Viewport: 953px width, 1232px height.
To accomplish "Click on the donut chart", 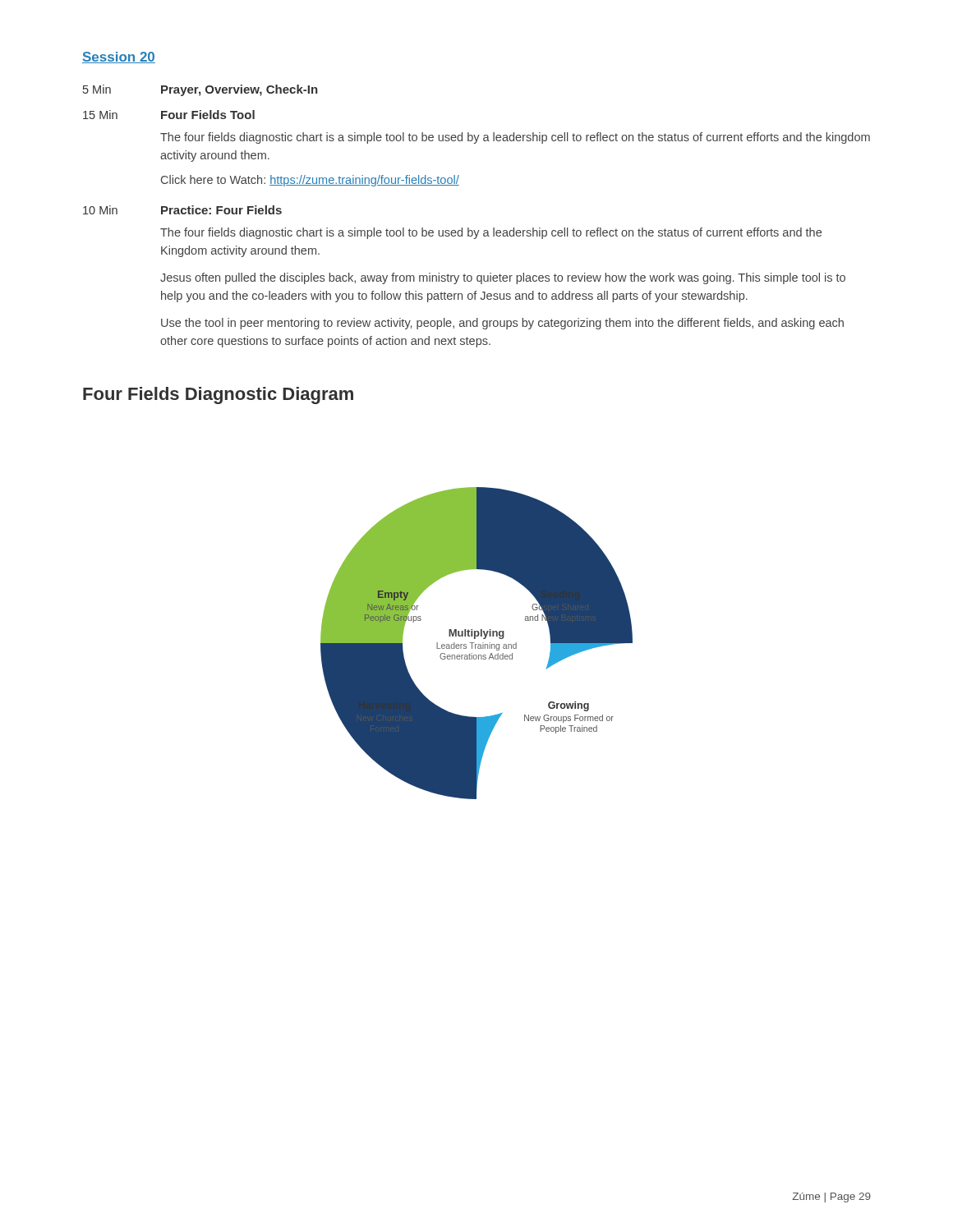I will (476, 628).
